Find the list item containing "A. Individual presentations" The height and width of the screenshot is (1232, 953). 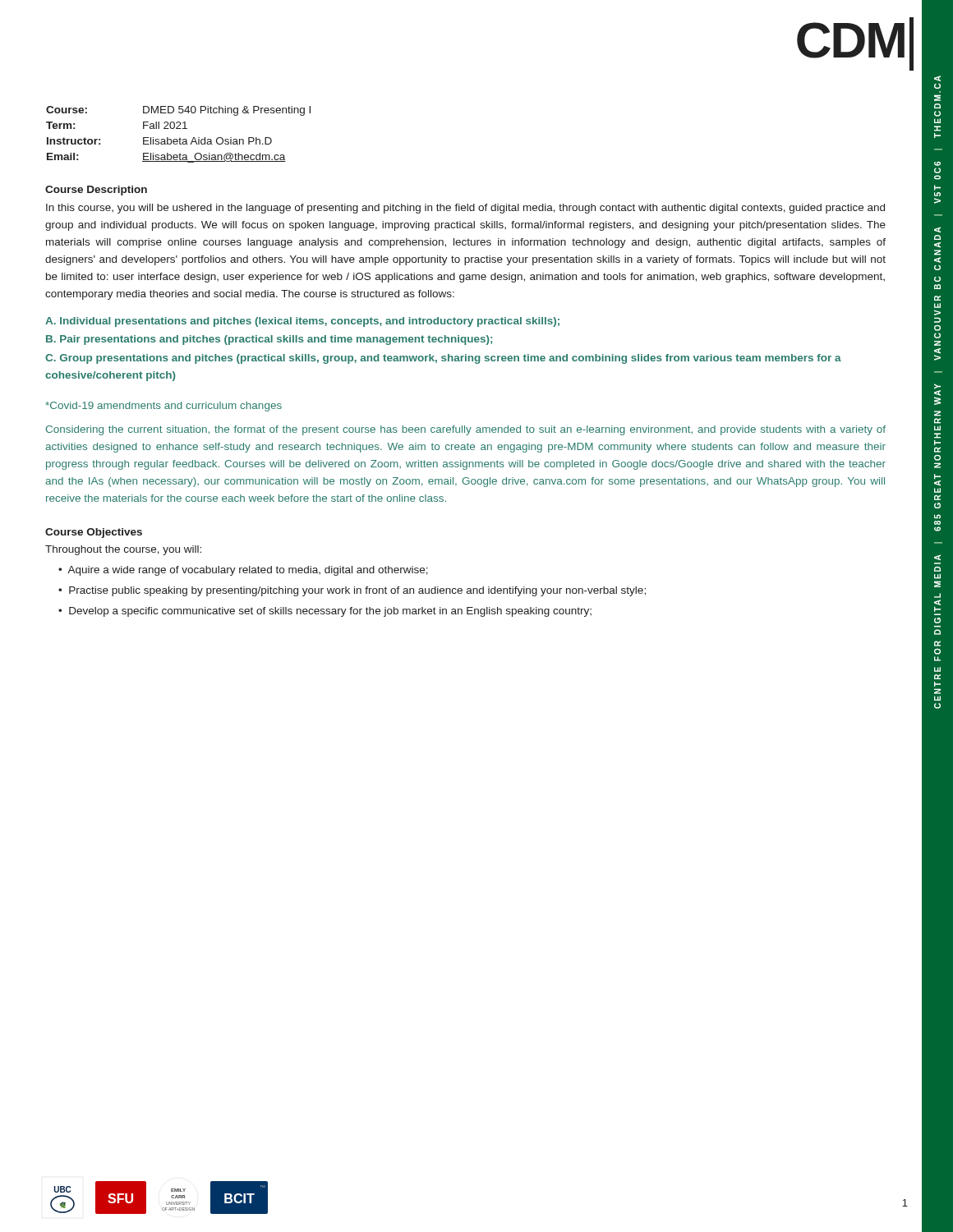[x=303, y=320]
